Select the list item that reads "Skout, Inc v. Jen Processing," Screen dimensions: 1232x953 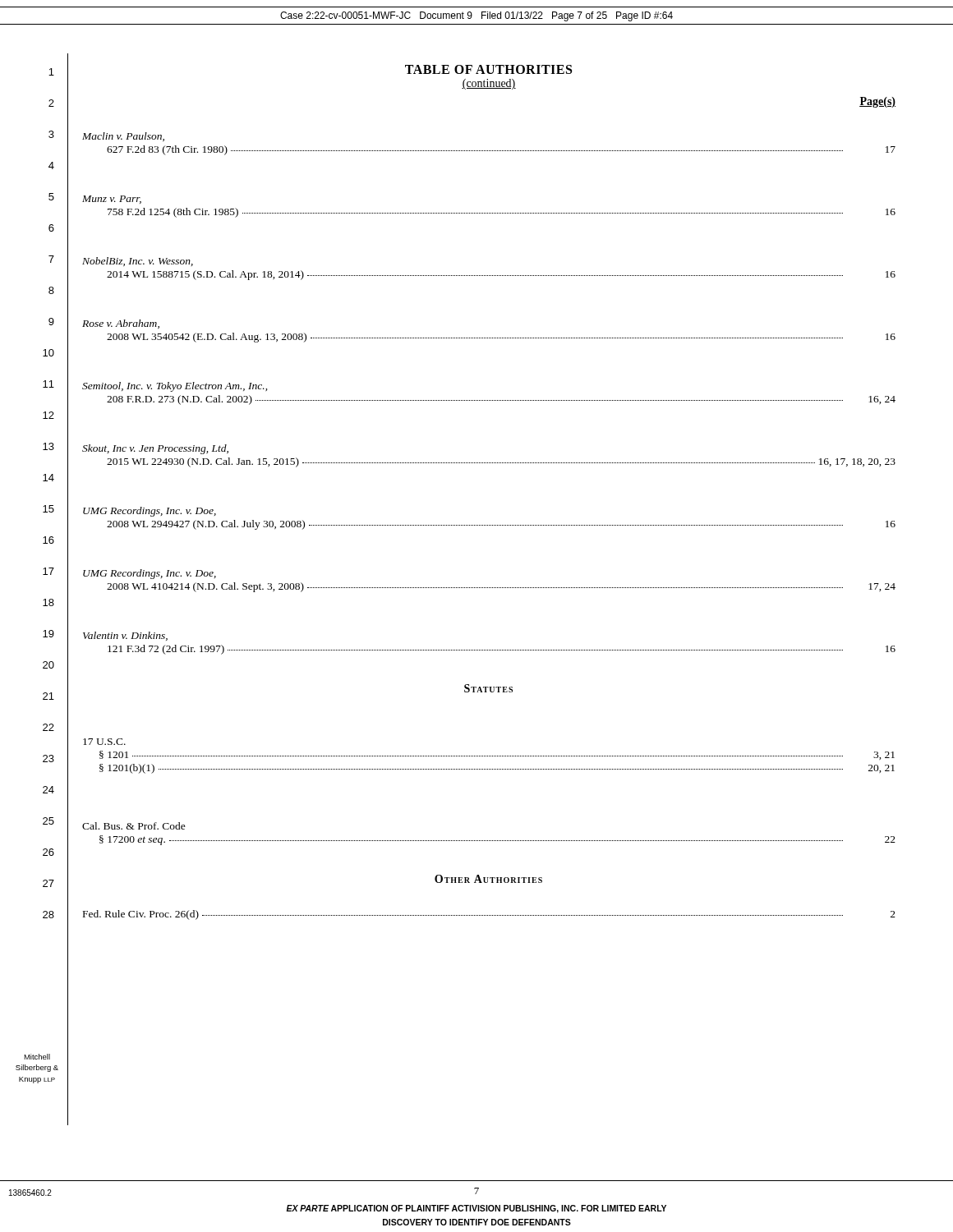(489, 455)
